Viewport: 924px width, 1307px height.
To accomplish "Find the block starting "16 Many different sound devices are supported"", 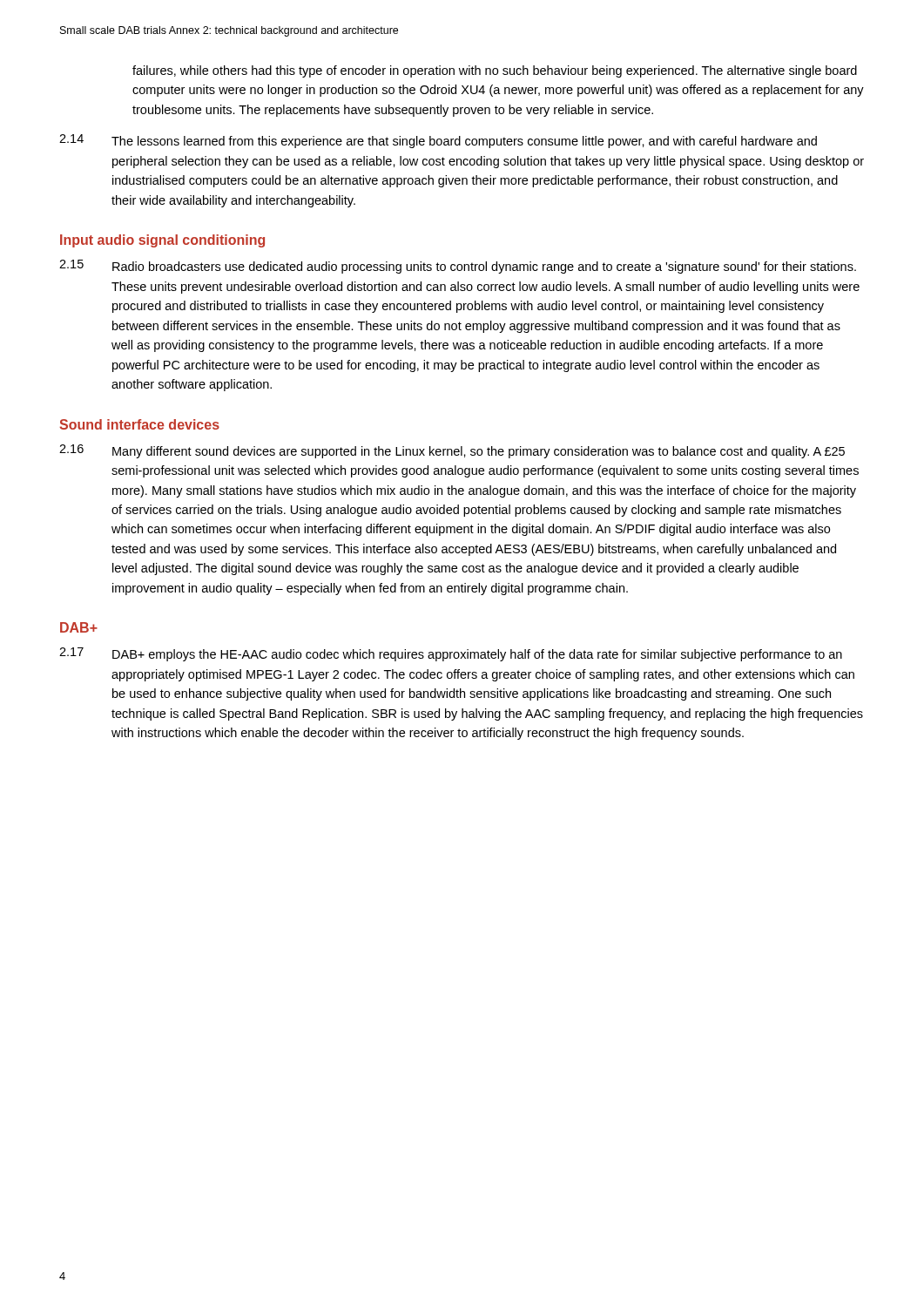I will pos(462,520).
